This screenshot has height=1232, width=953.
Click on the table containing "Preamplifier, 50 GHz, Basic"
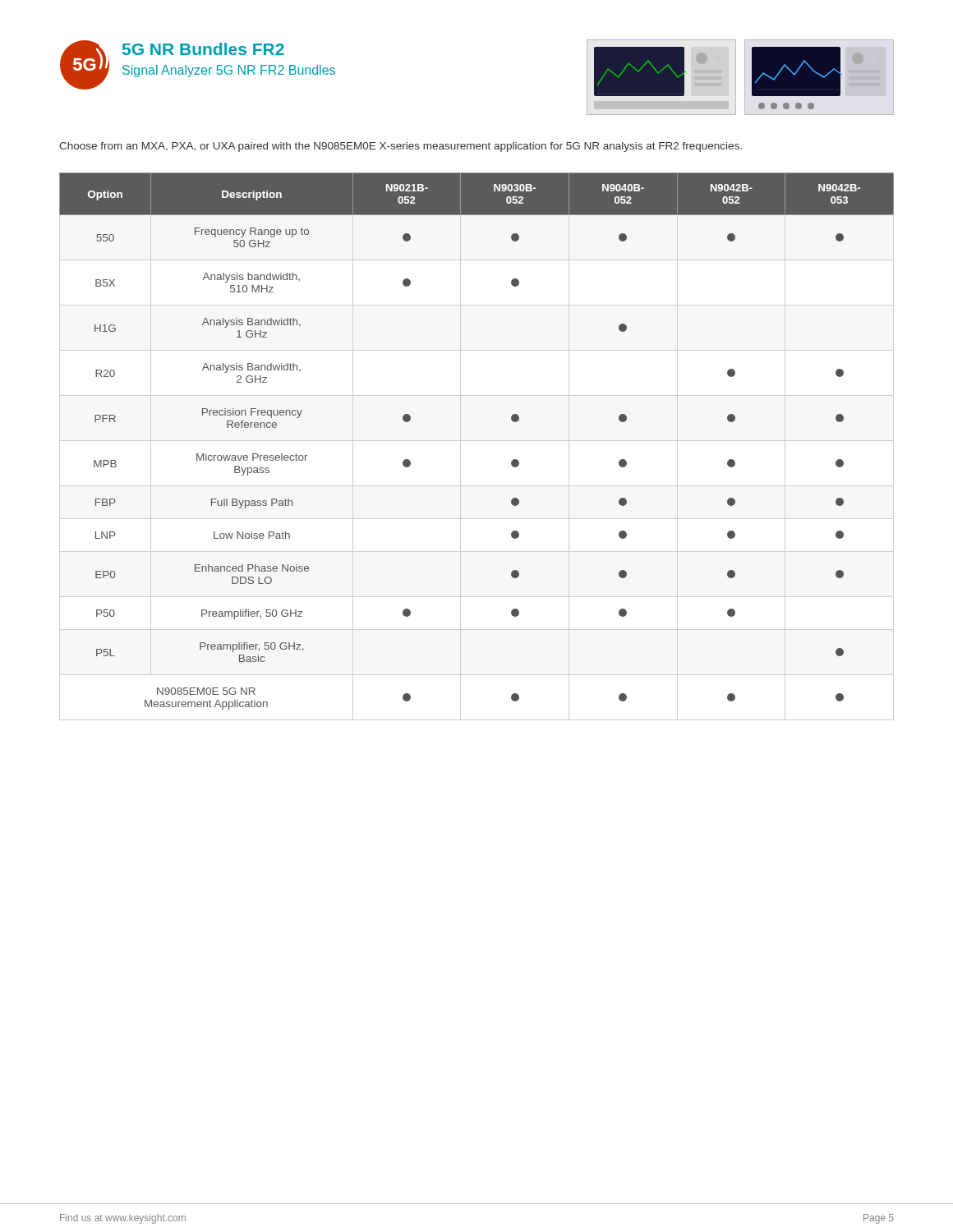(476, 447)
